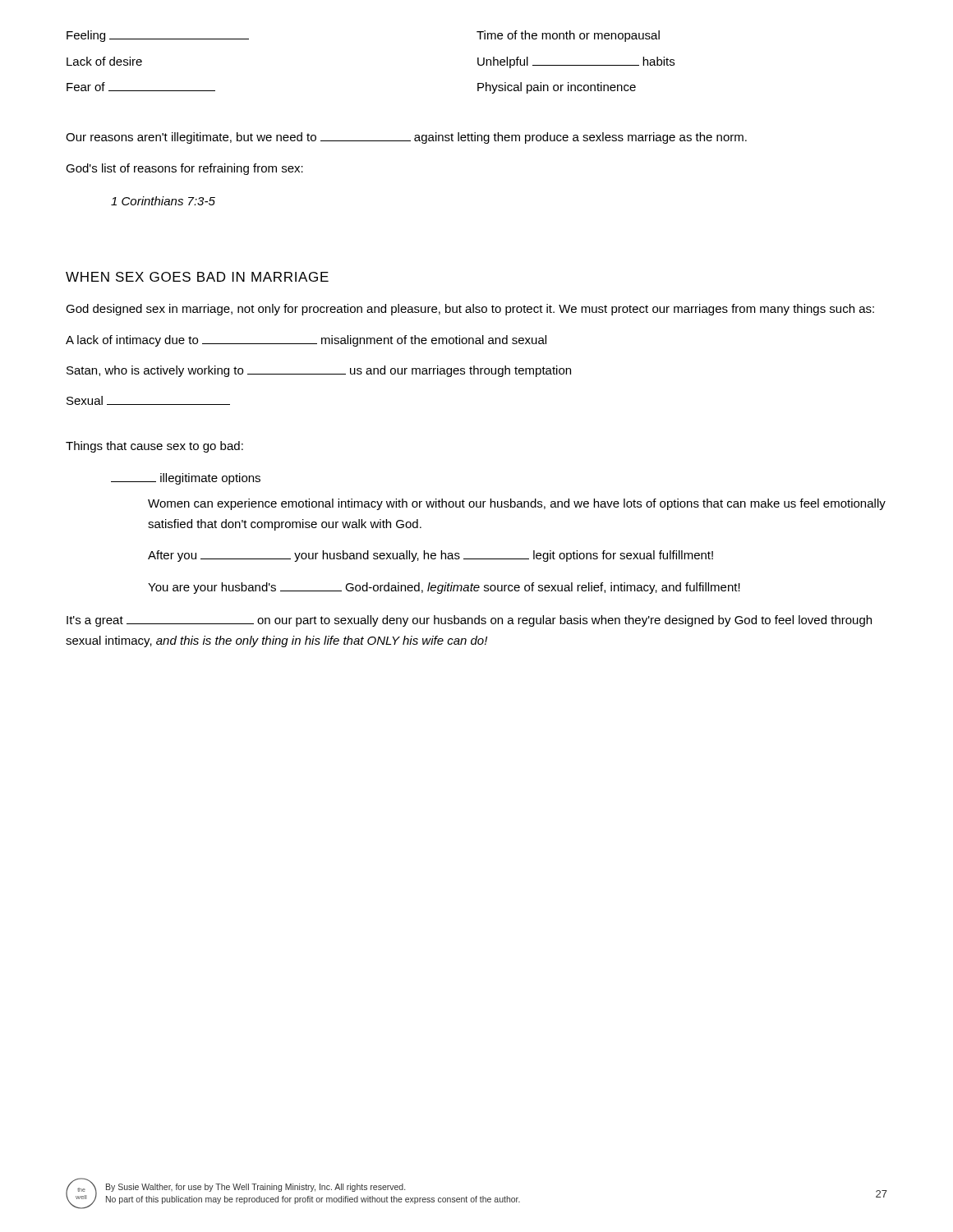Point to the element starting "Physical pain or"
This screenshot has height=1232, width=953.
click(556, 87)
